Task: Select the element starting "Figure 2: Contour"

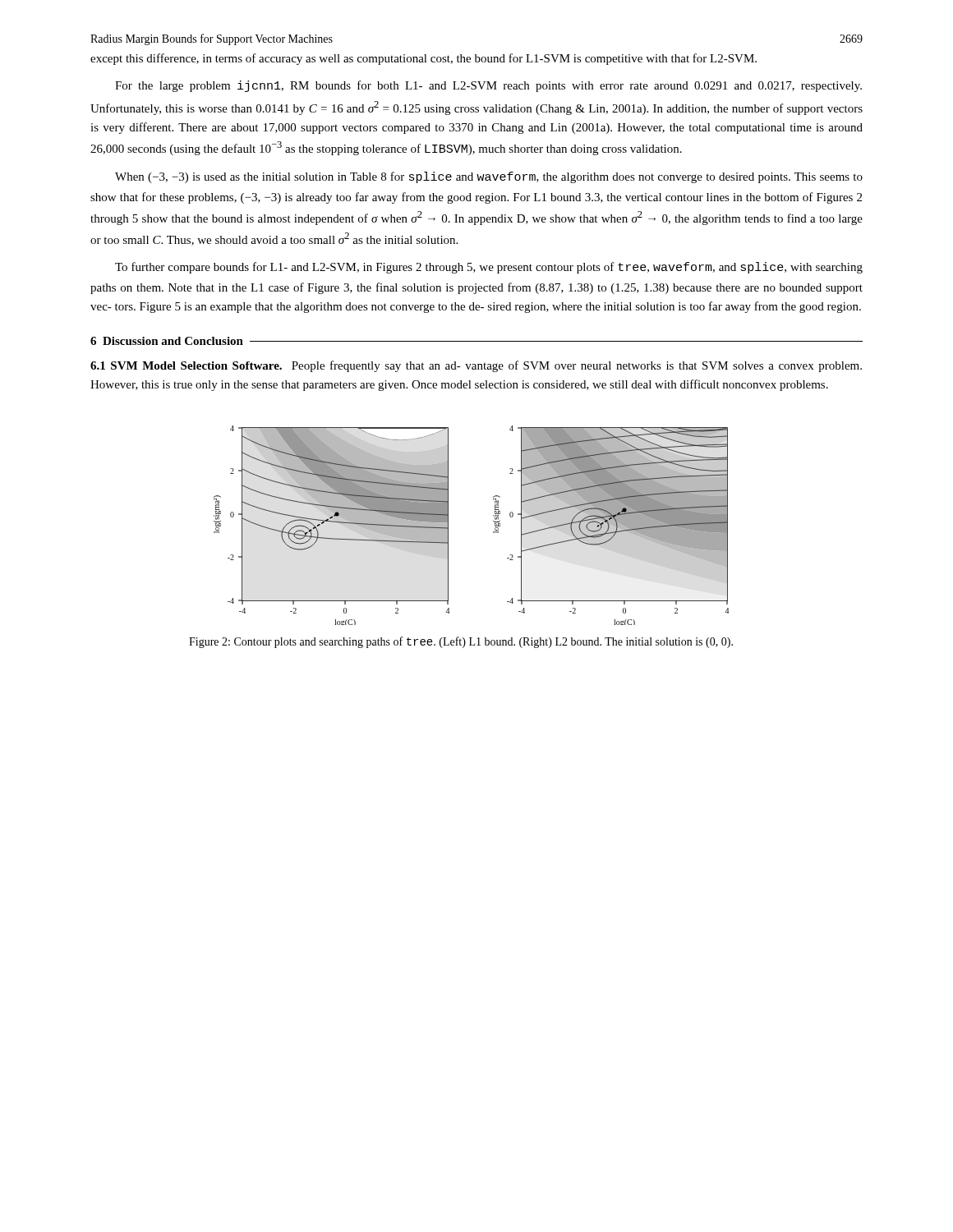Action: pyautogui.click(x=461, y=642)
